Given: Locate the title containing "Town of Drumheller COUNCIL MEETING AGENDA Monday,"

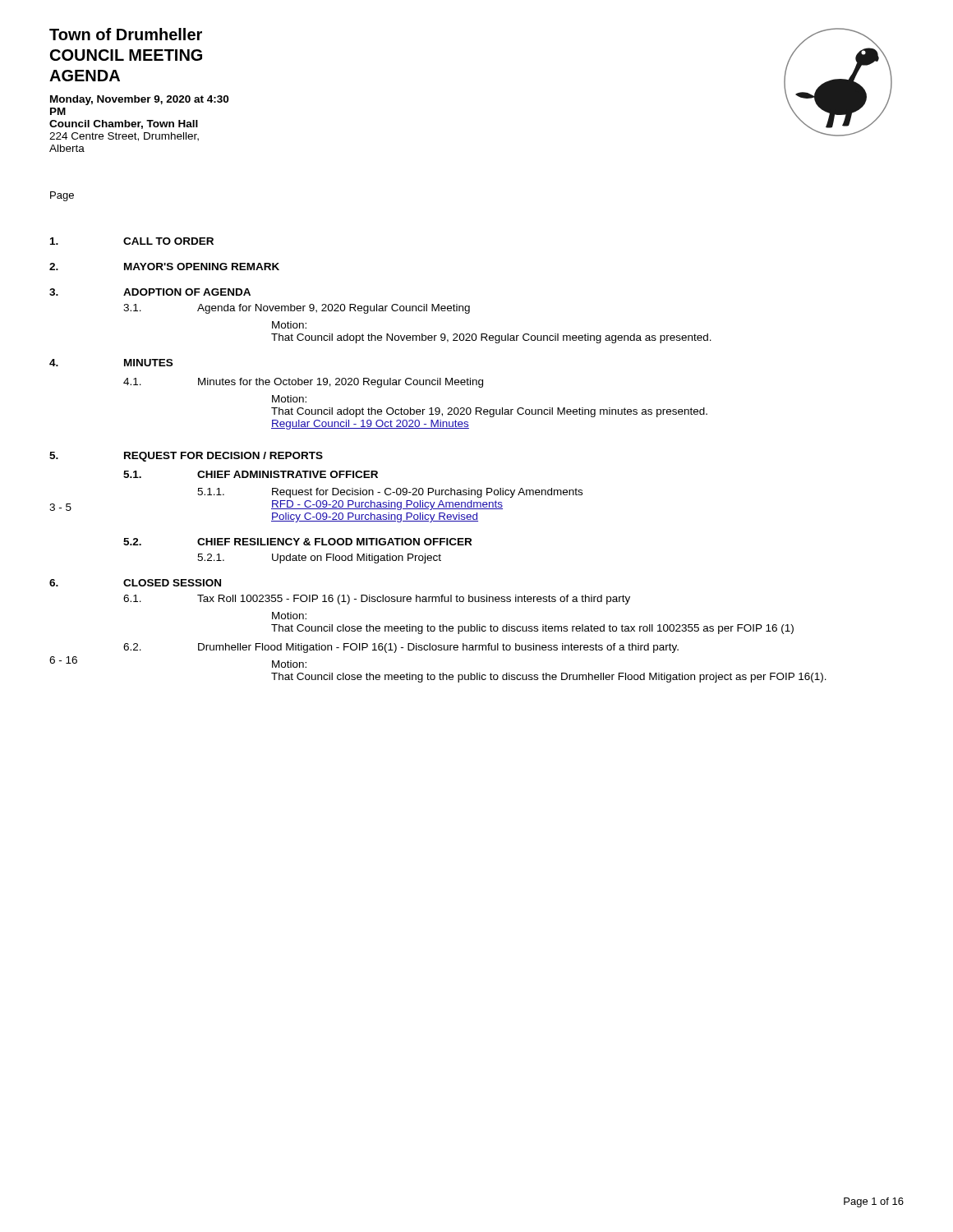Looking at the screenshot, I should point(139,90).
